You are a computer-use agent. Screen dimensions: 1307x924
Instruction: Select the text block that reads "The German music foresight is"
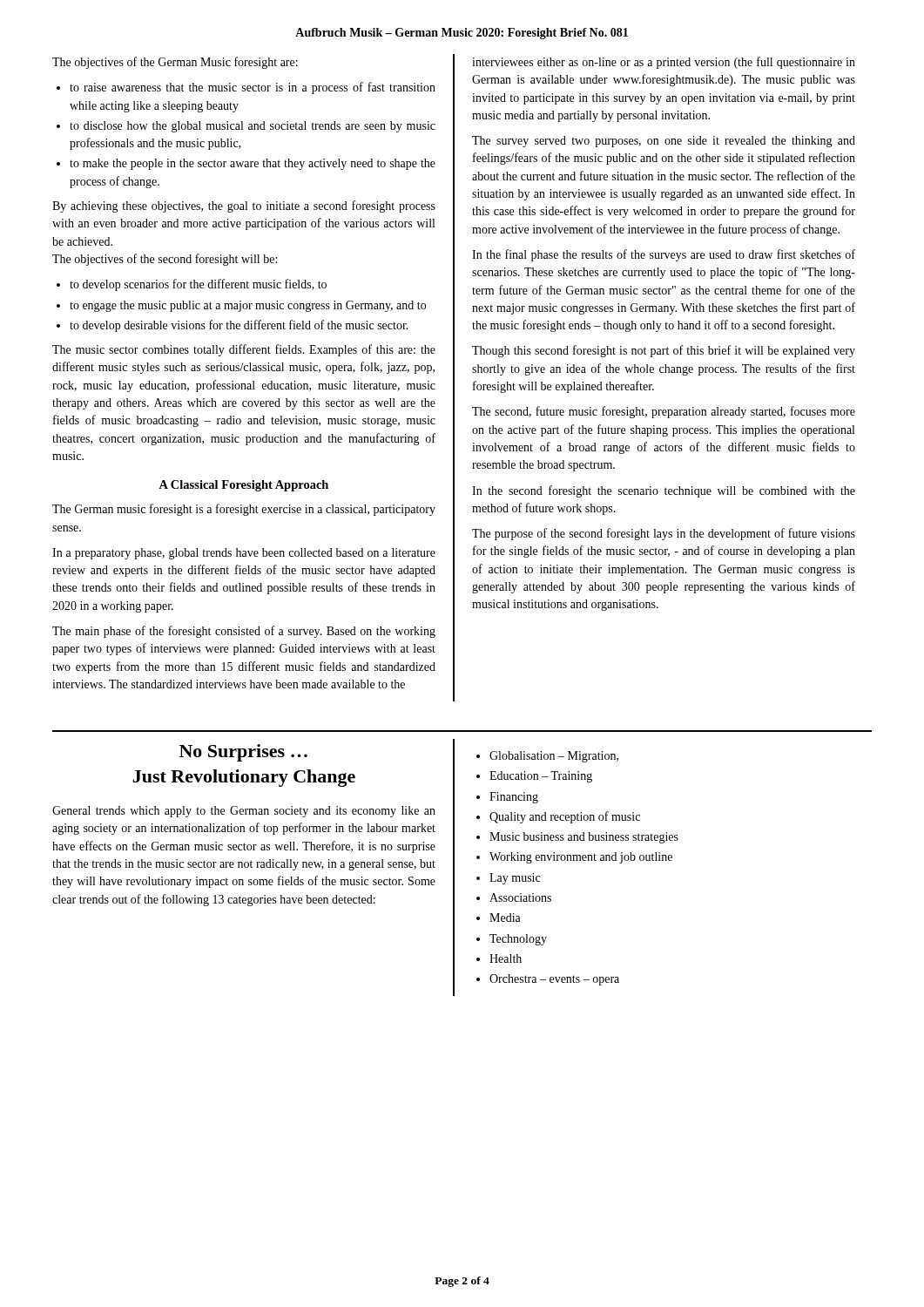click(244, 597)
